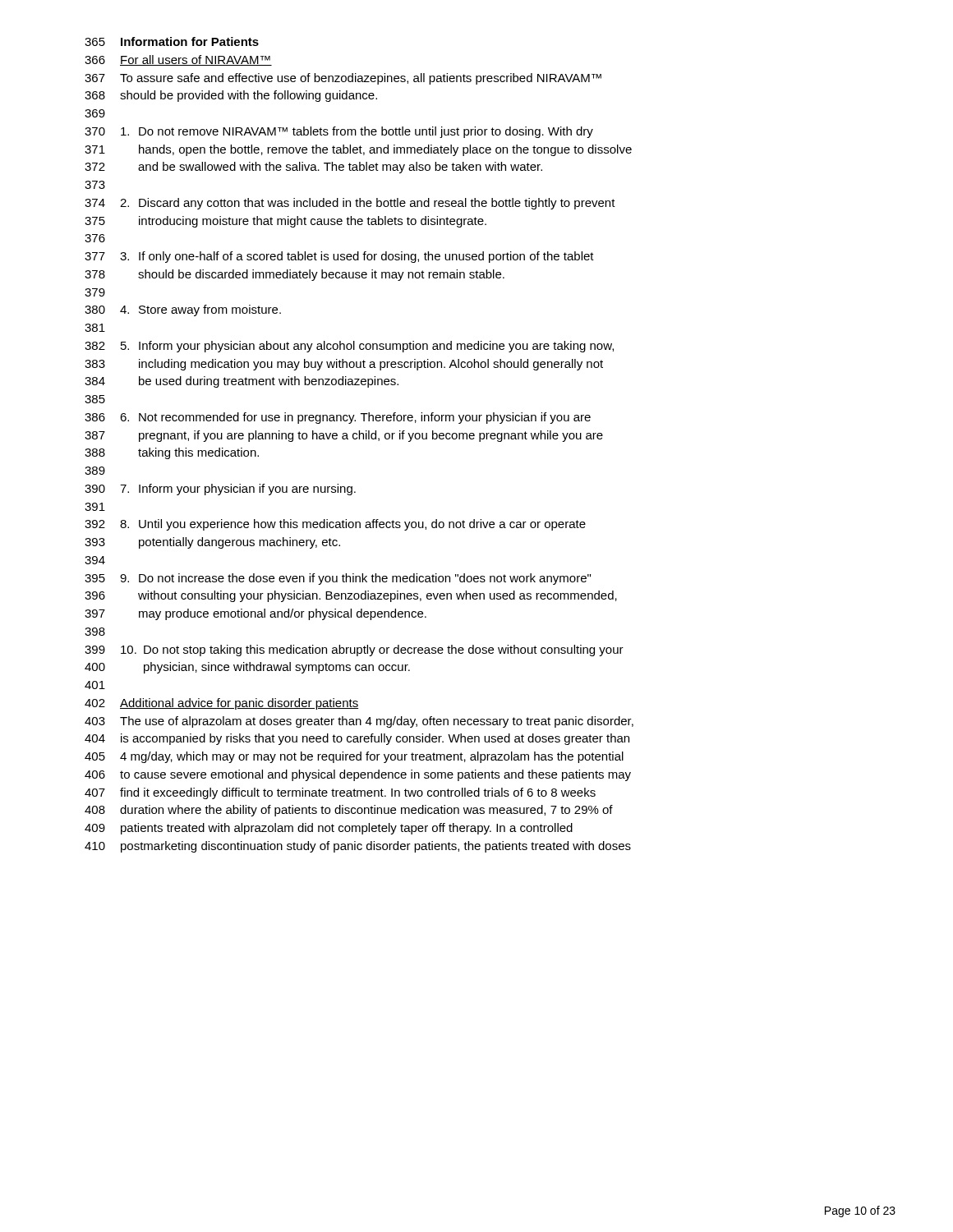The width and height of the screenshot is (953, 1232).
Task: Point to the block beginning "374 2. Discard any cotton"
Action: [x=485, y=220]
